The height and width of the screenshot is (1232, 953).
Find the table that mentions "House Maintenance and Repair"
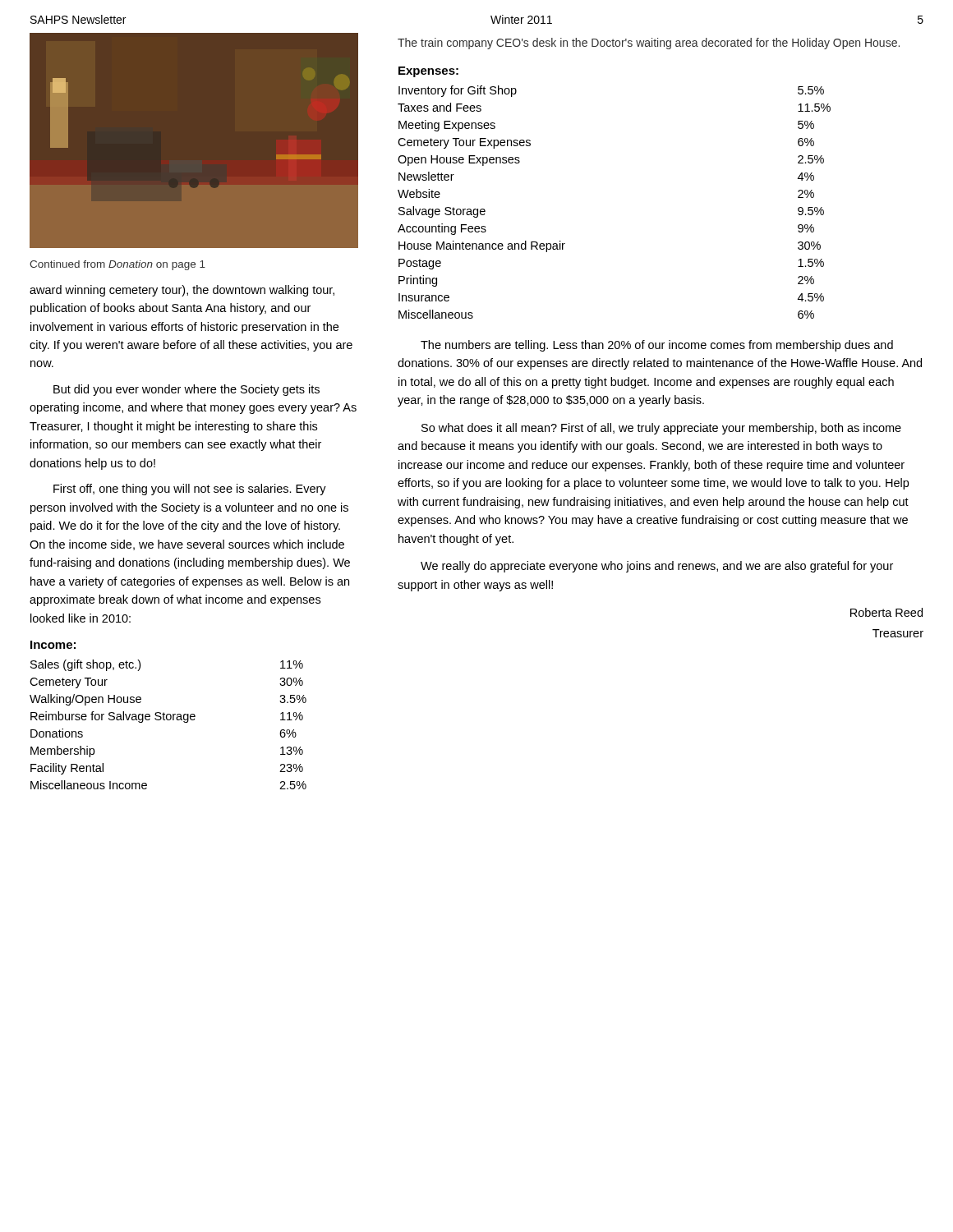click(x=661, y=202)
